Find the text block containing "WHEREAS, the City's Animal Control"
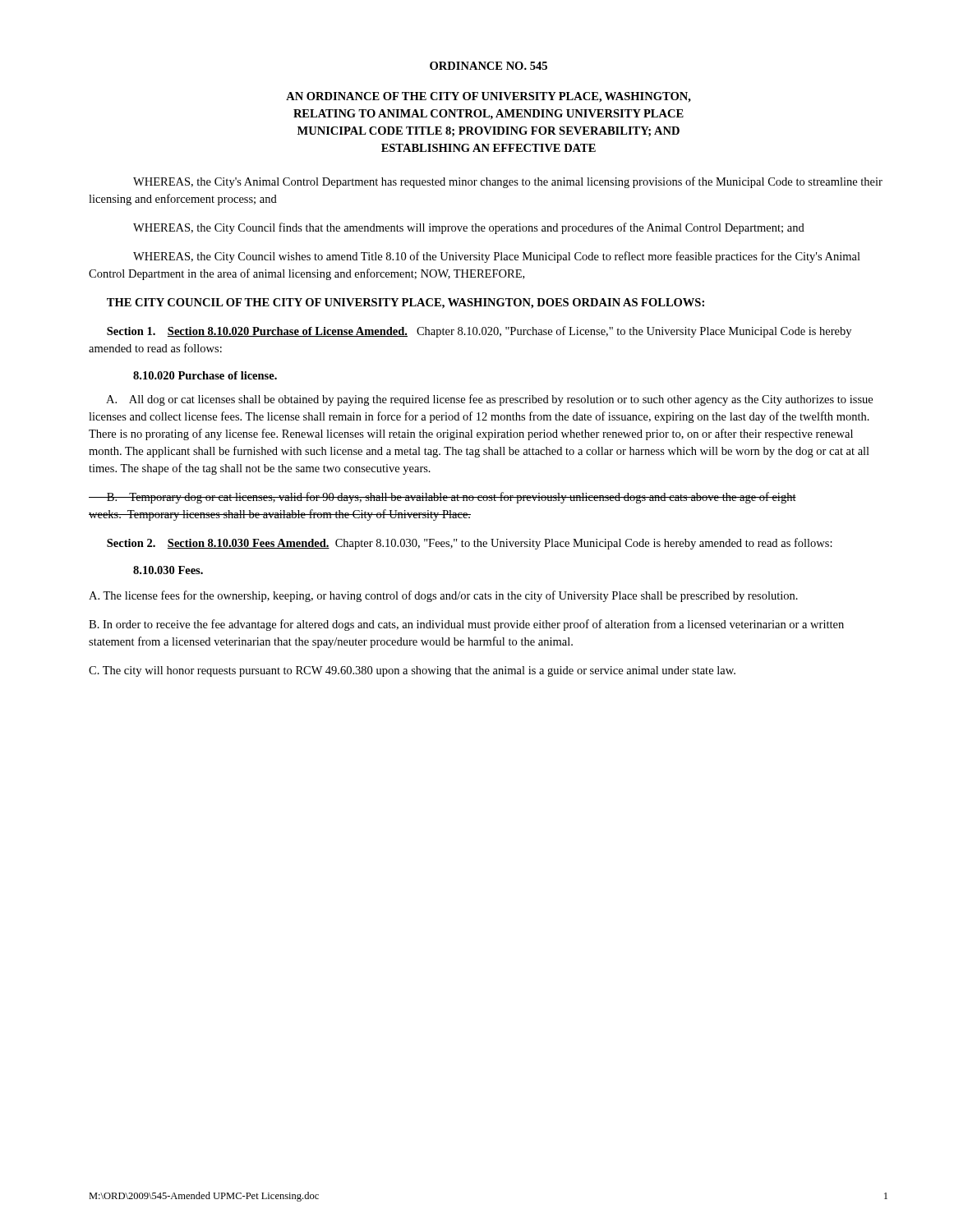This screenshot has width=954, height=1232. coord(486,190)
